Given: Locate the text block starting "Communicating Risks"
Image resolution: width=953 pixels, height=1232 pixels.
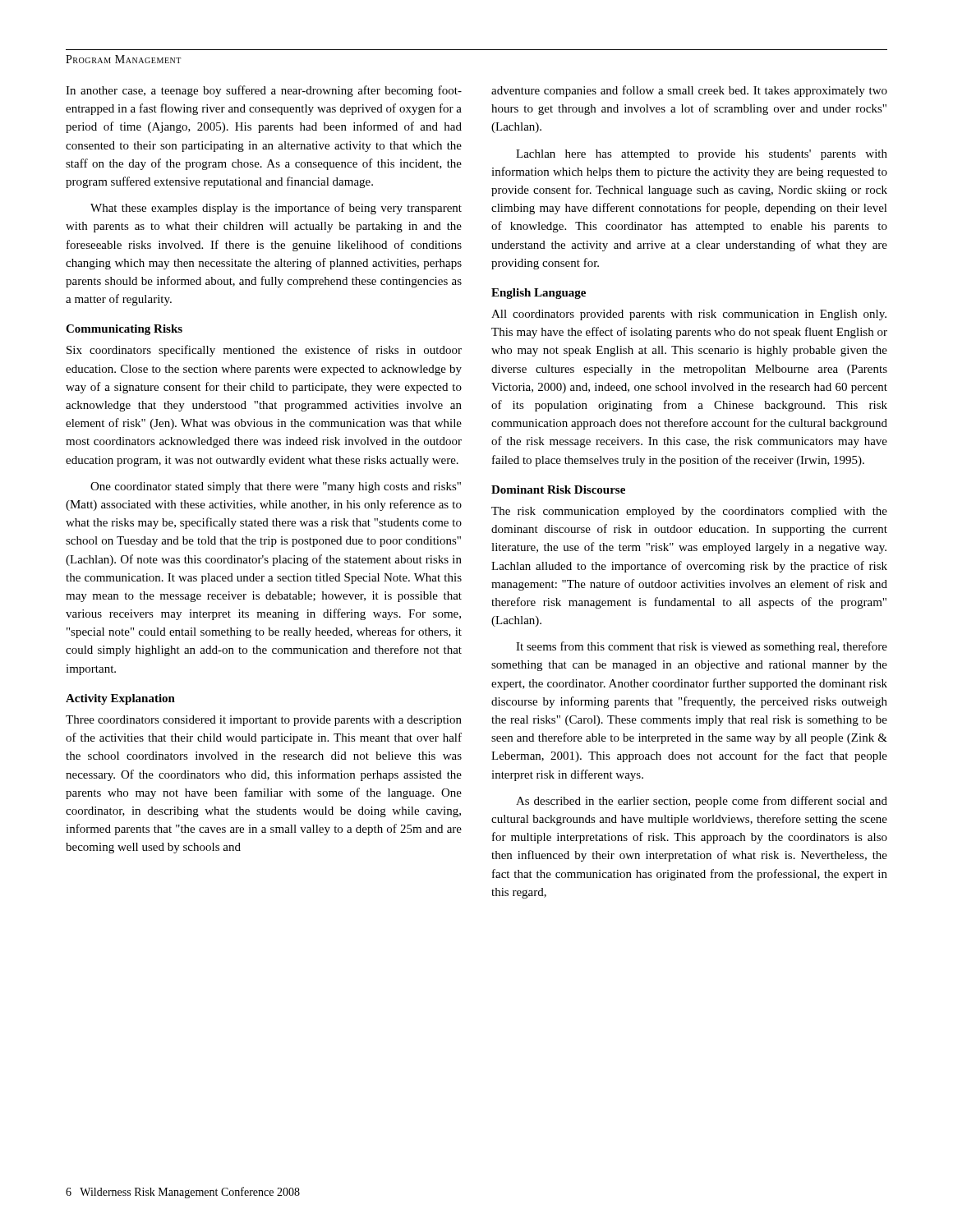Looking at the screenshot, I should click(124, 329).
